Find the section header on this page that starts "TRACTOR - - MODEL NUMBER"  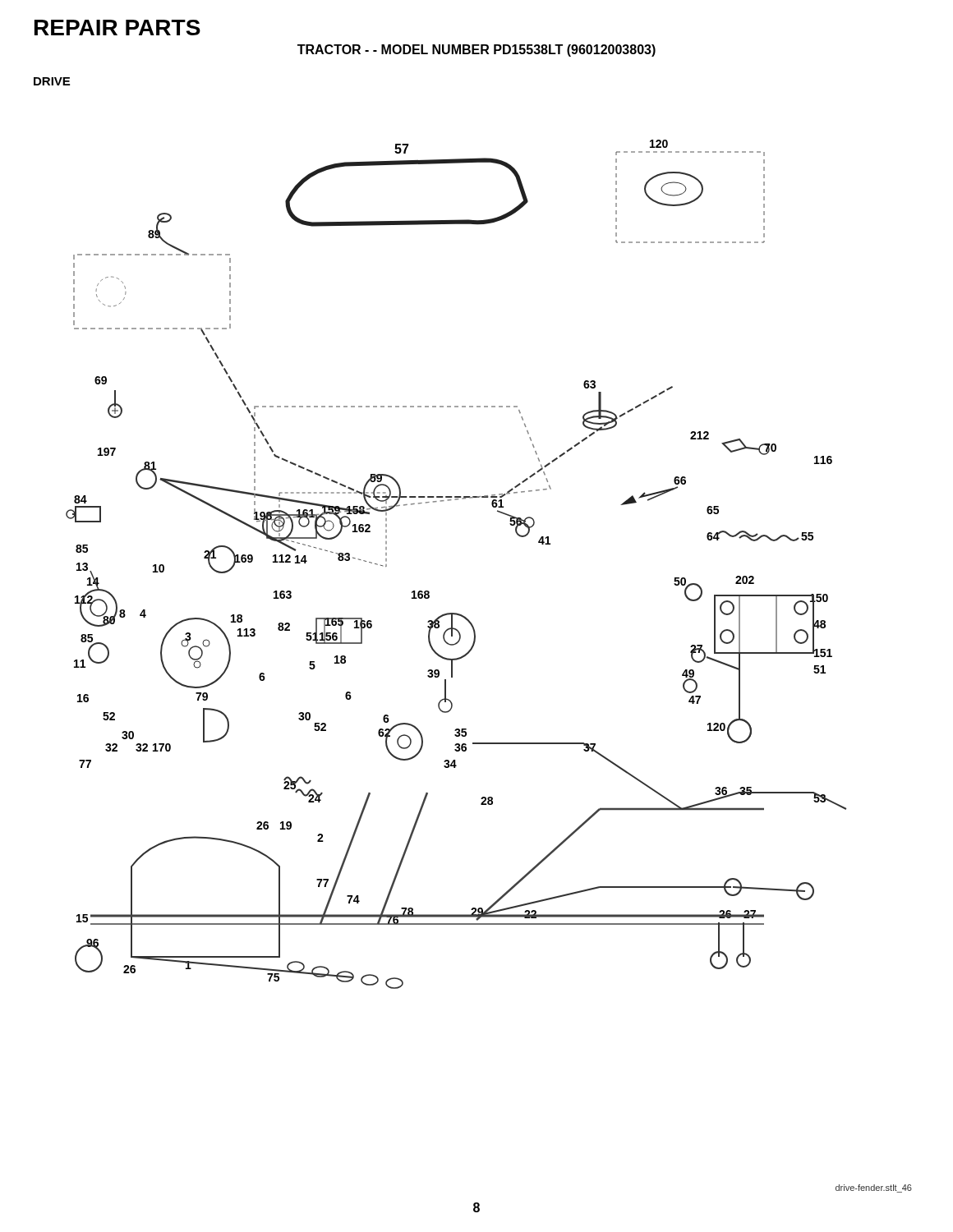476,50
